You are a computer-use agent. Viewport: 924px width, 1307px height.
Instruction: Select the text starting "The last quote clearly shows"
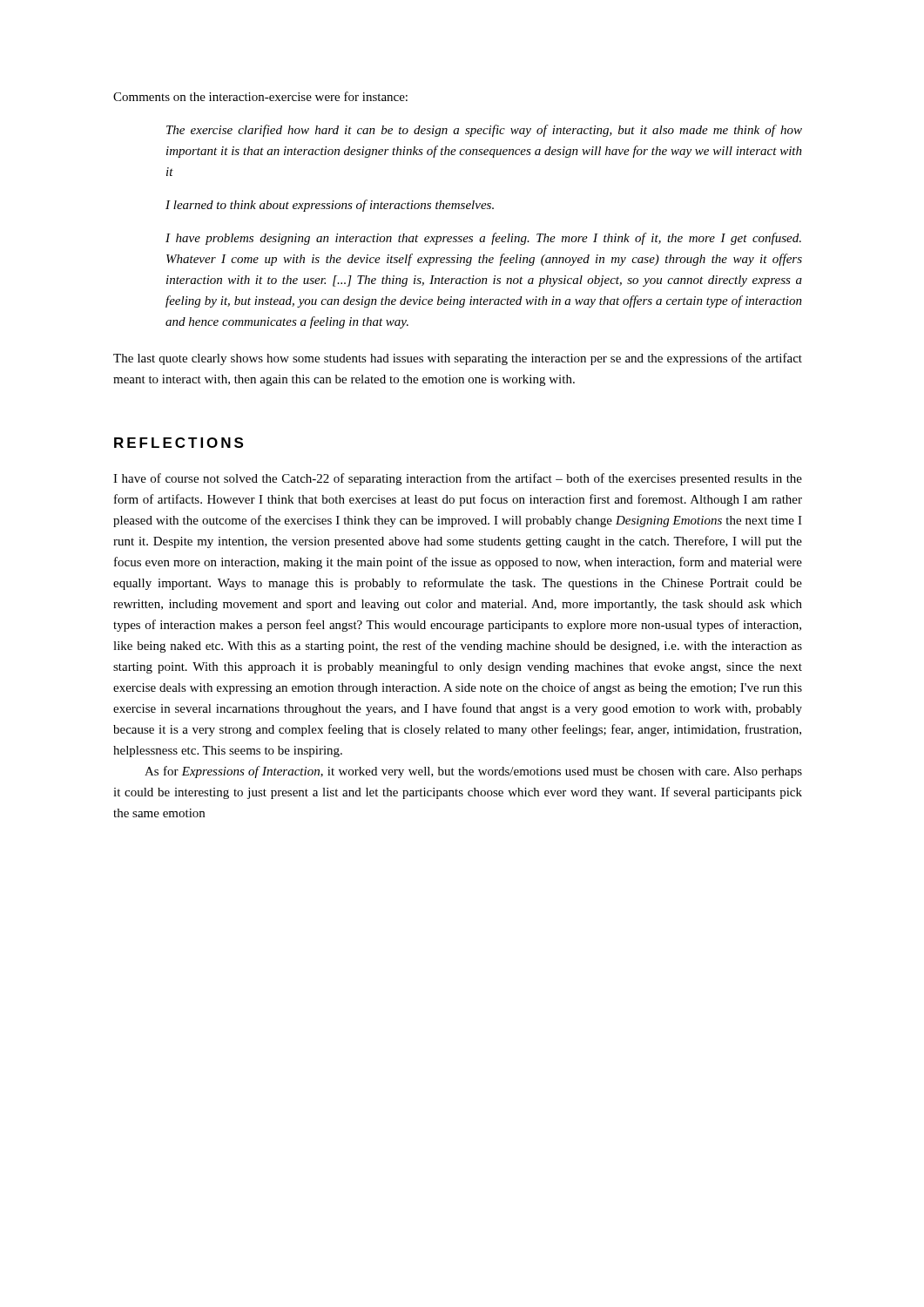click(458, 369)
